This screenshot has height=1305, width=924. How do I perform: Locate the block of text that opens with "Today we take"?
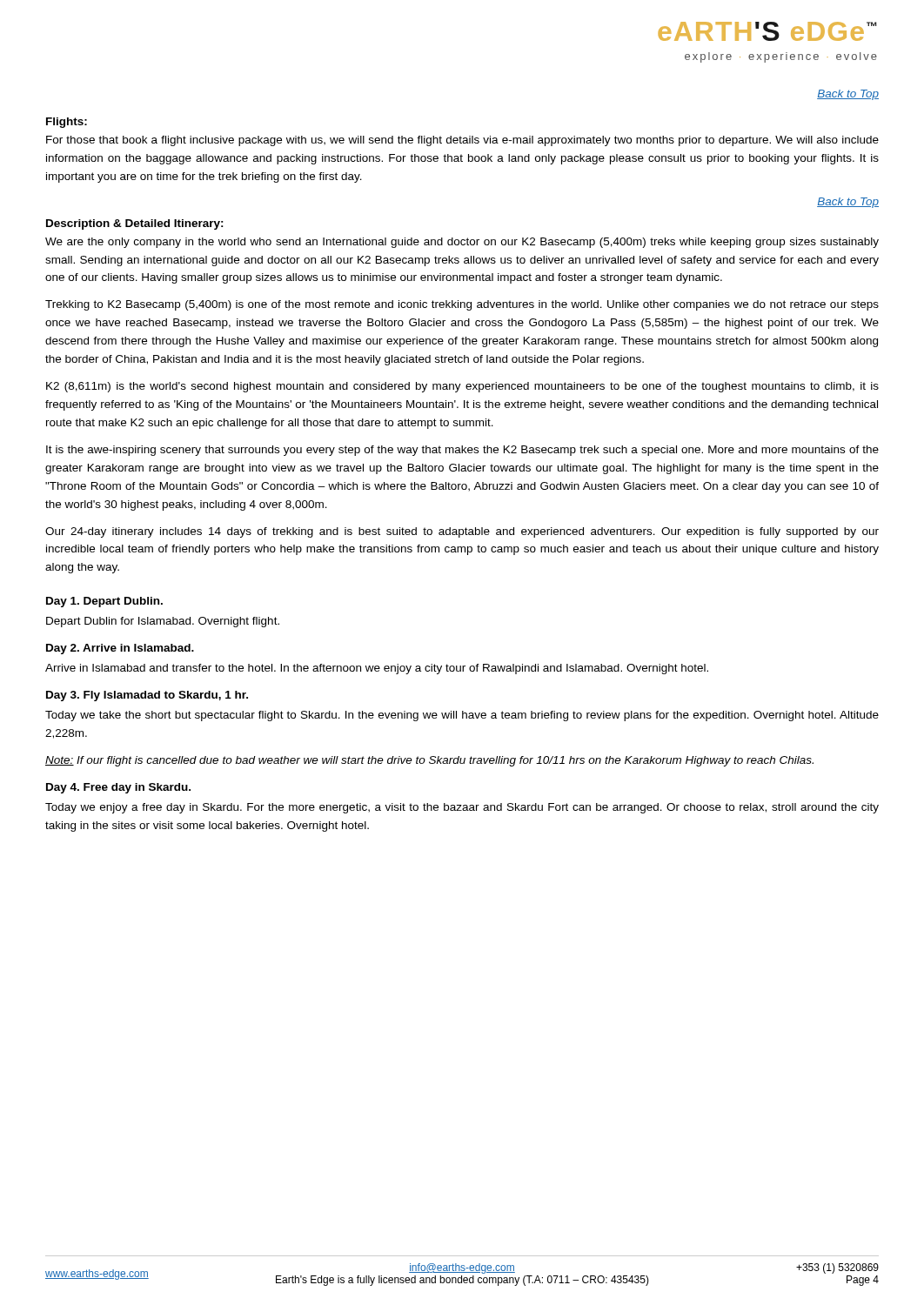click(462, 725)
